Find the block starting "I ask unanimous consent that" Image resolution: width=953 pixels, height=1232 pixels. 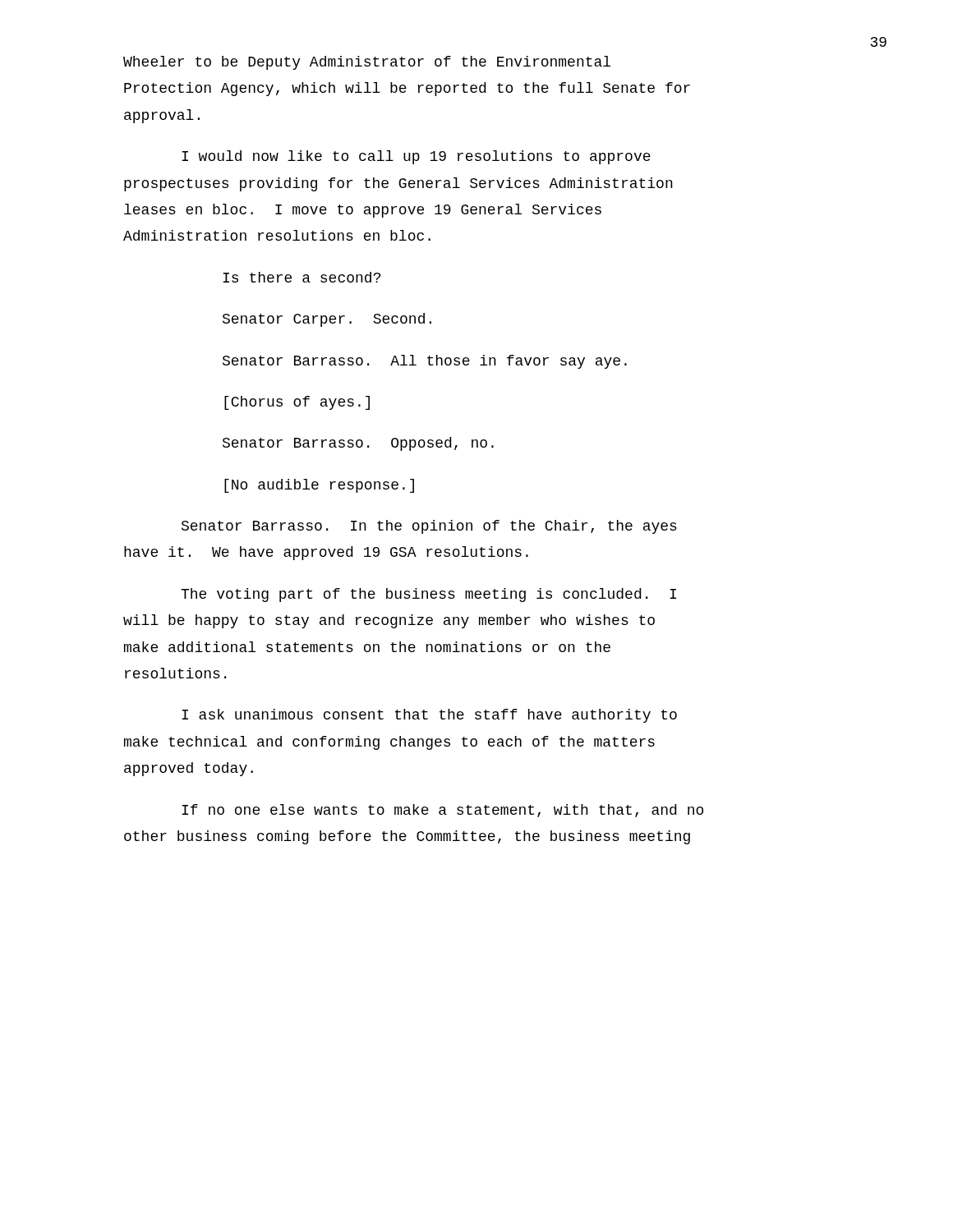pos(485,743)
